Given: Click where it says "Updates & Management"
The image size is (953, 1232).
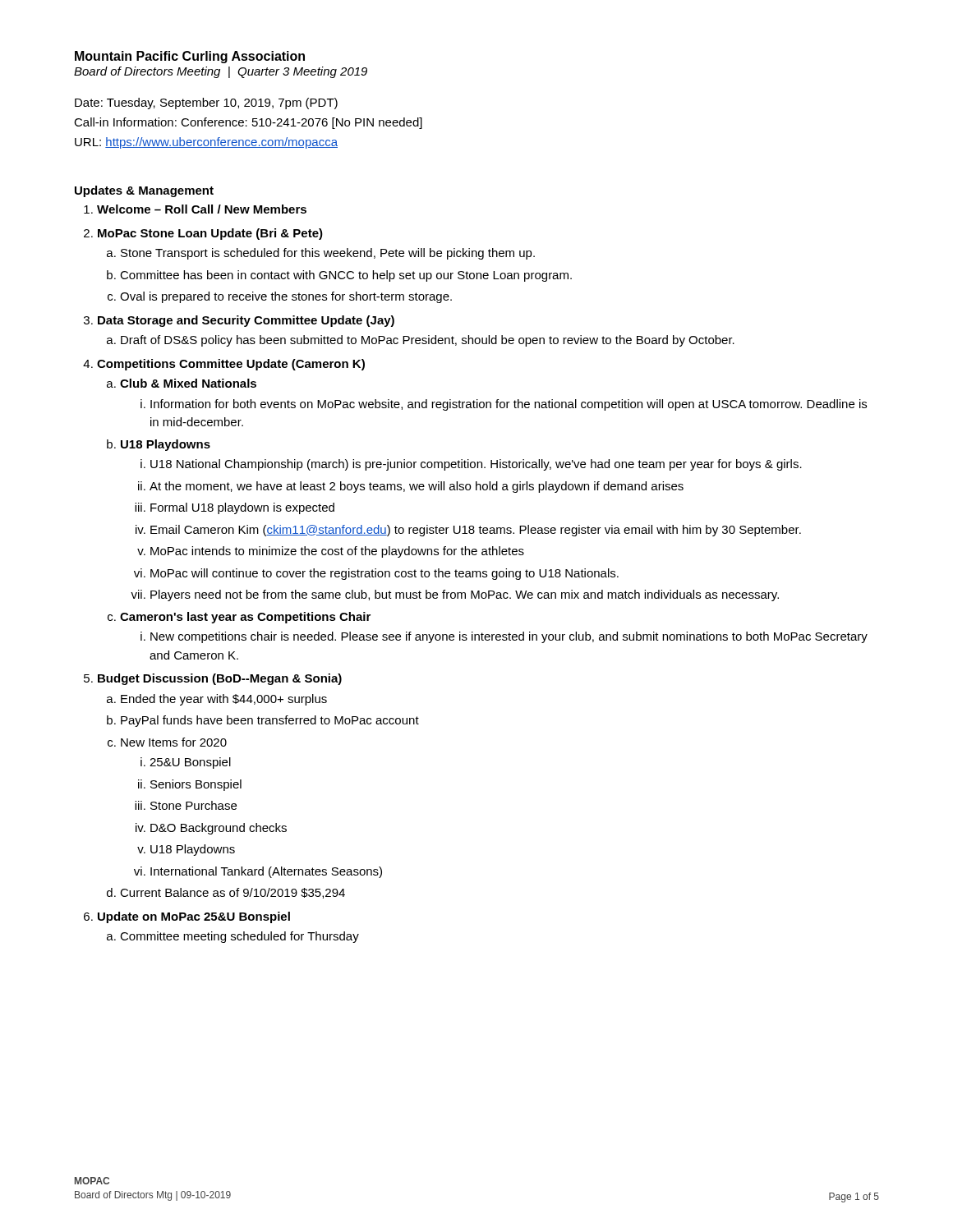Looking at the screenshot, I should 144,190.
